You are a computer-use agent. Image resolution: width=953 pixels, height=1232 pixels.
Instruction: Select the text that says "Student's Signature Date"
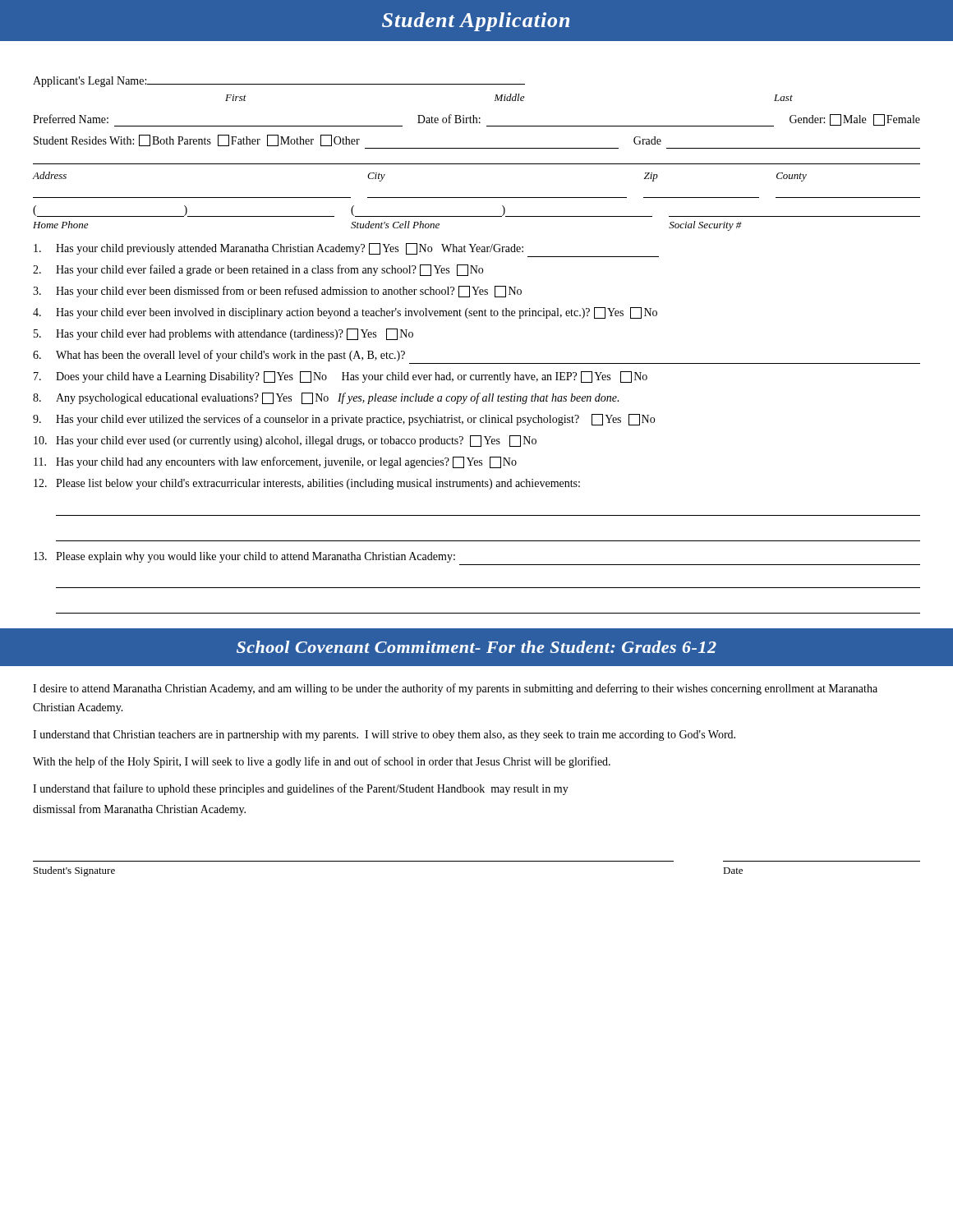coord(476,860)
